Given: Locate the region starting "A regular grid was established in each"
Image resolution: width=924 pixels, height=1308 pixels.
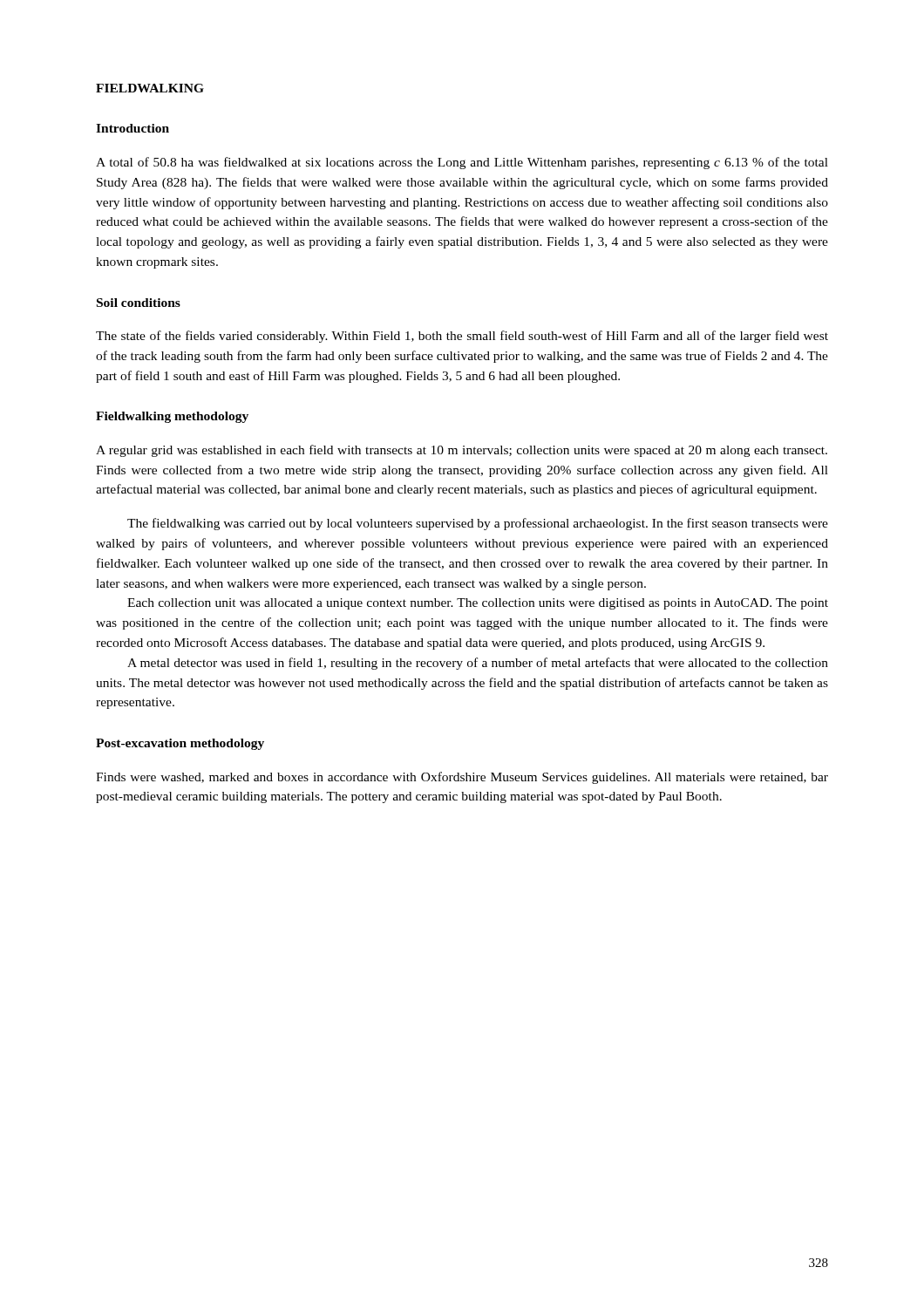Looking at the screenshot, I should click(x=462, y=469).
